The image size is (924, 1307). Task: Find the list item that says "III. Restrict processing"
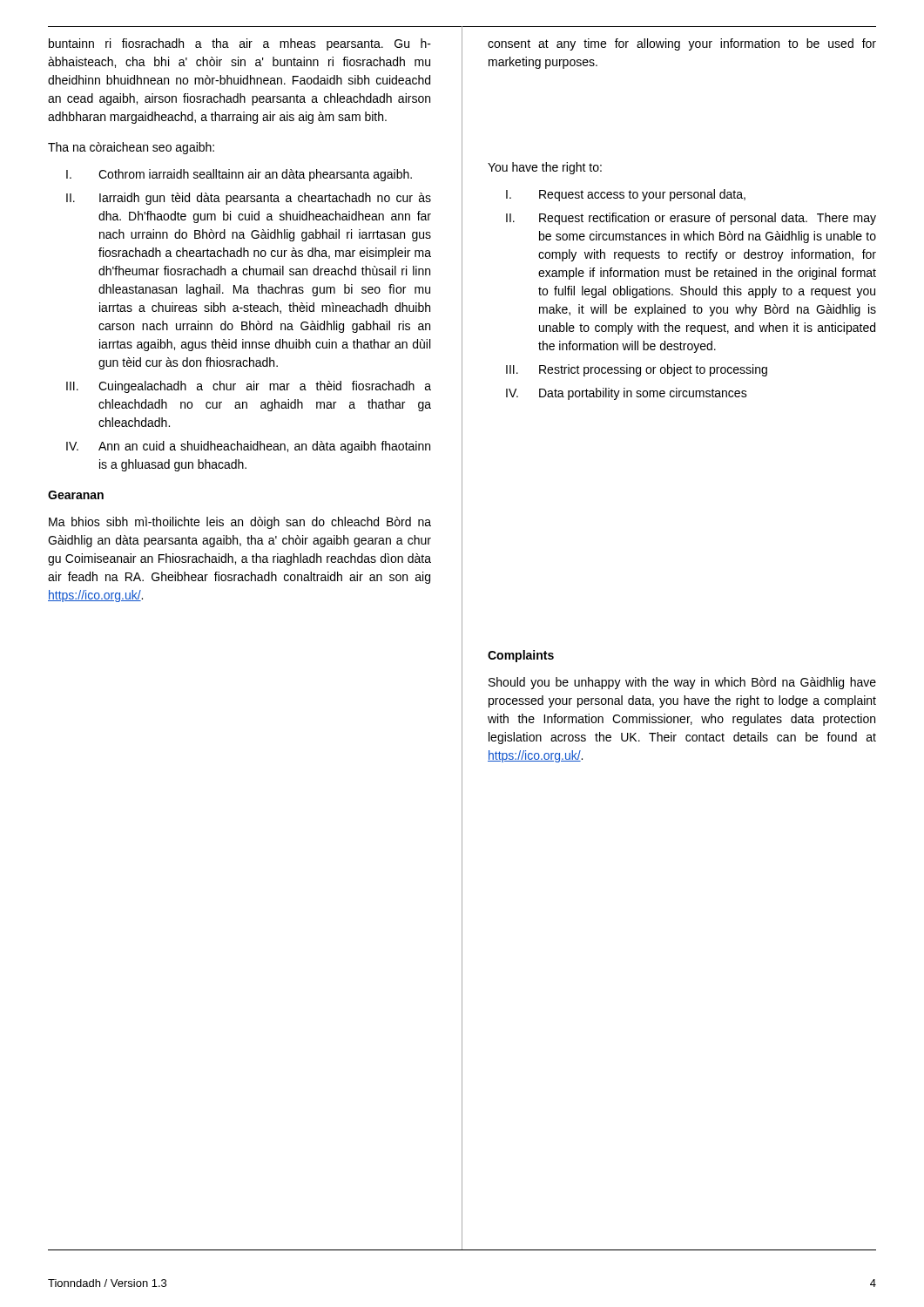pyautogui.click(x=691, y=370)
